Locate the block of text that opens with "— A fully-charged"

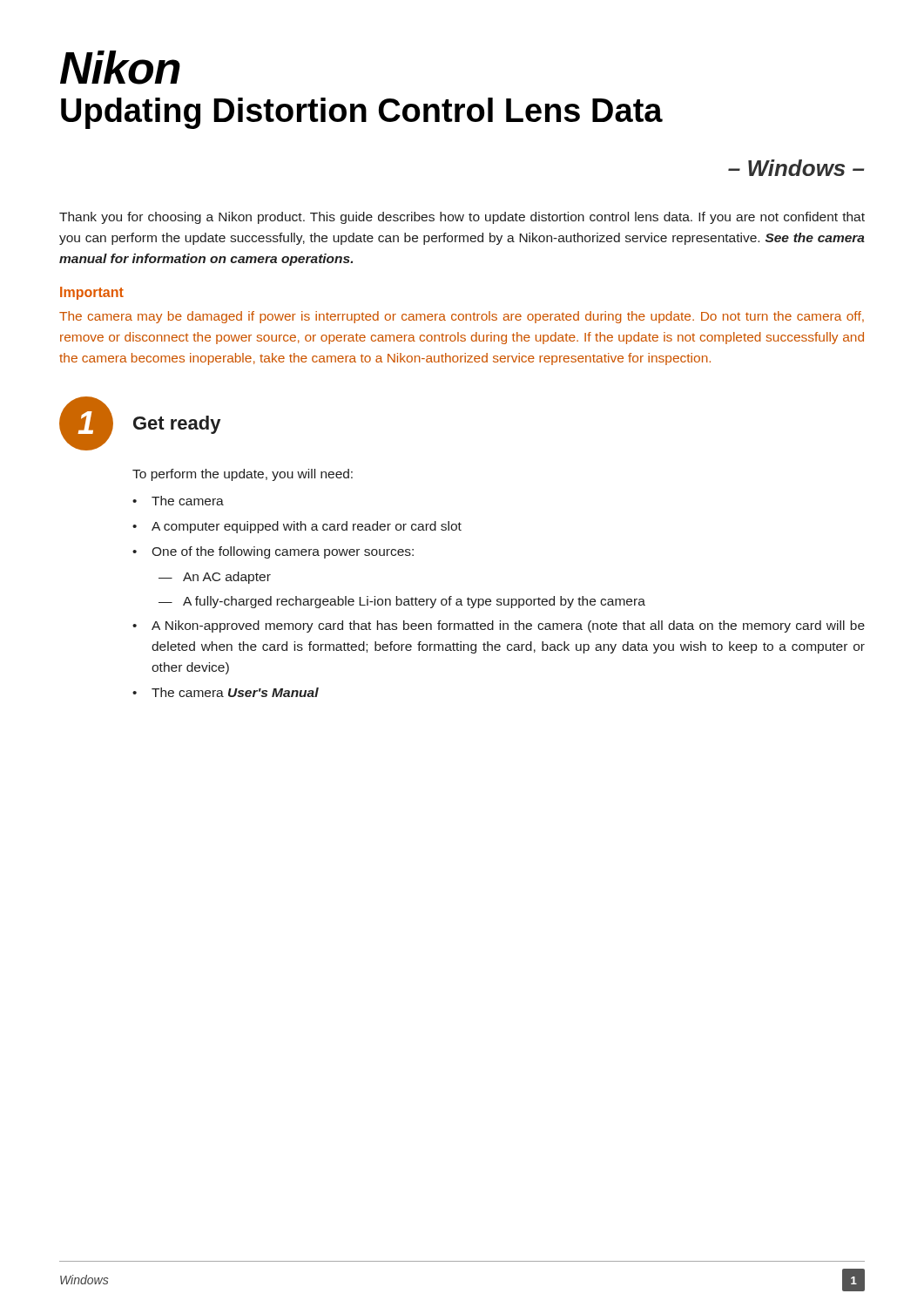[512, 601]
